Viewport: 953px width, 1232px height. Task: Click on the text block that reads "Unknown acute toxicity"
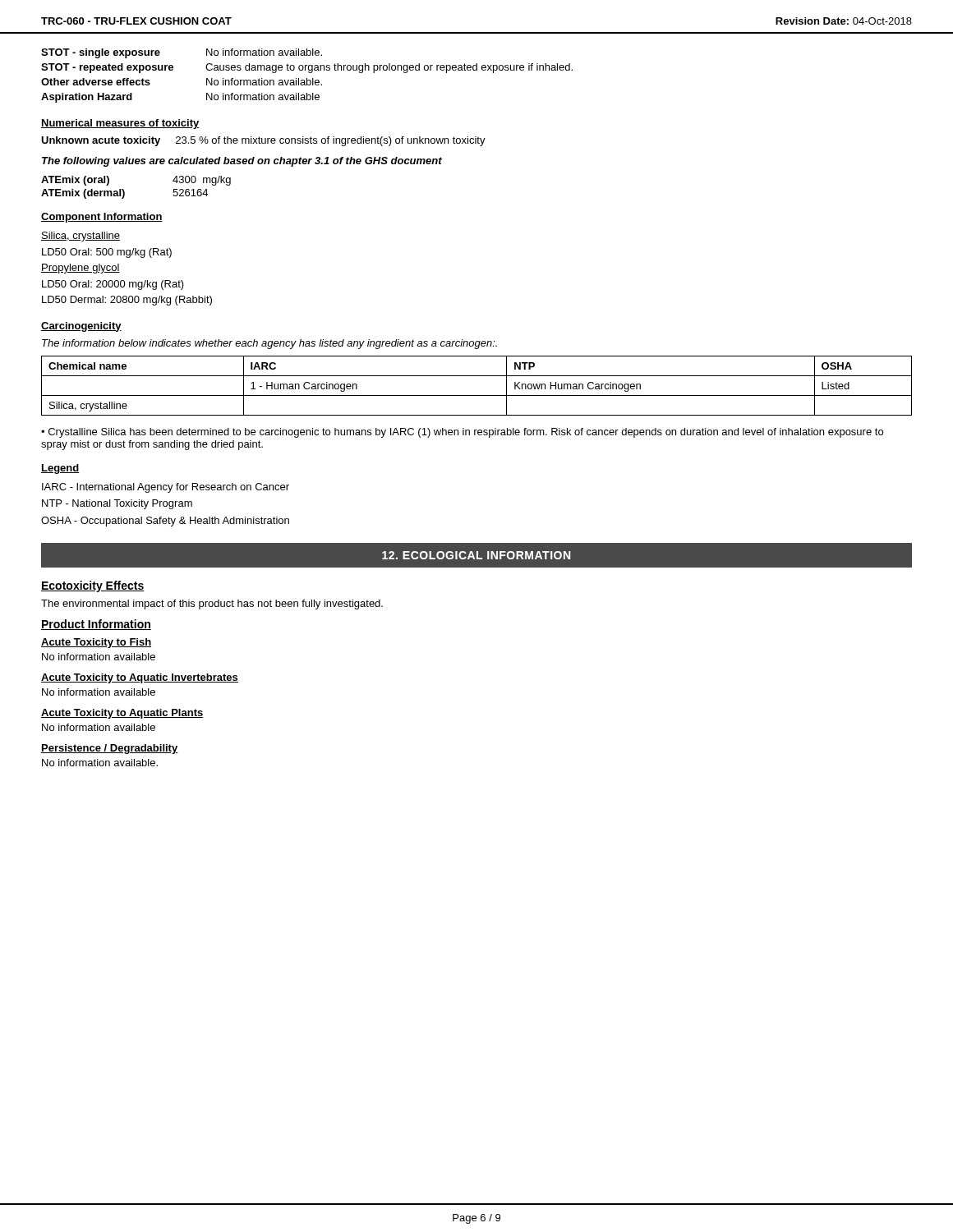coord(263,140)
